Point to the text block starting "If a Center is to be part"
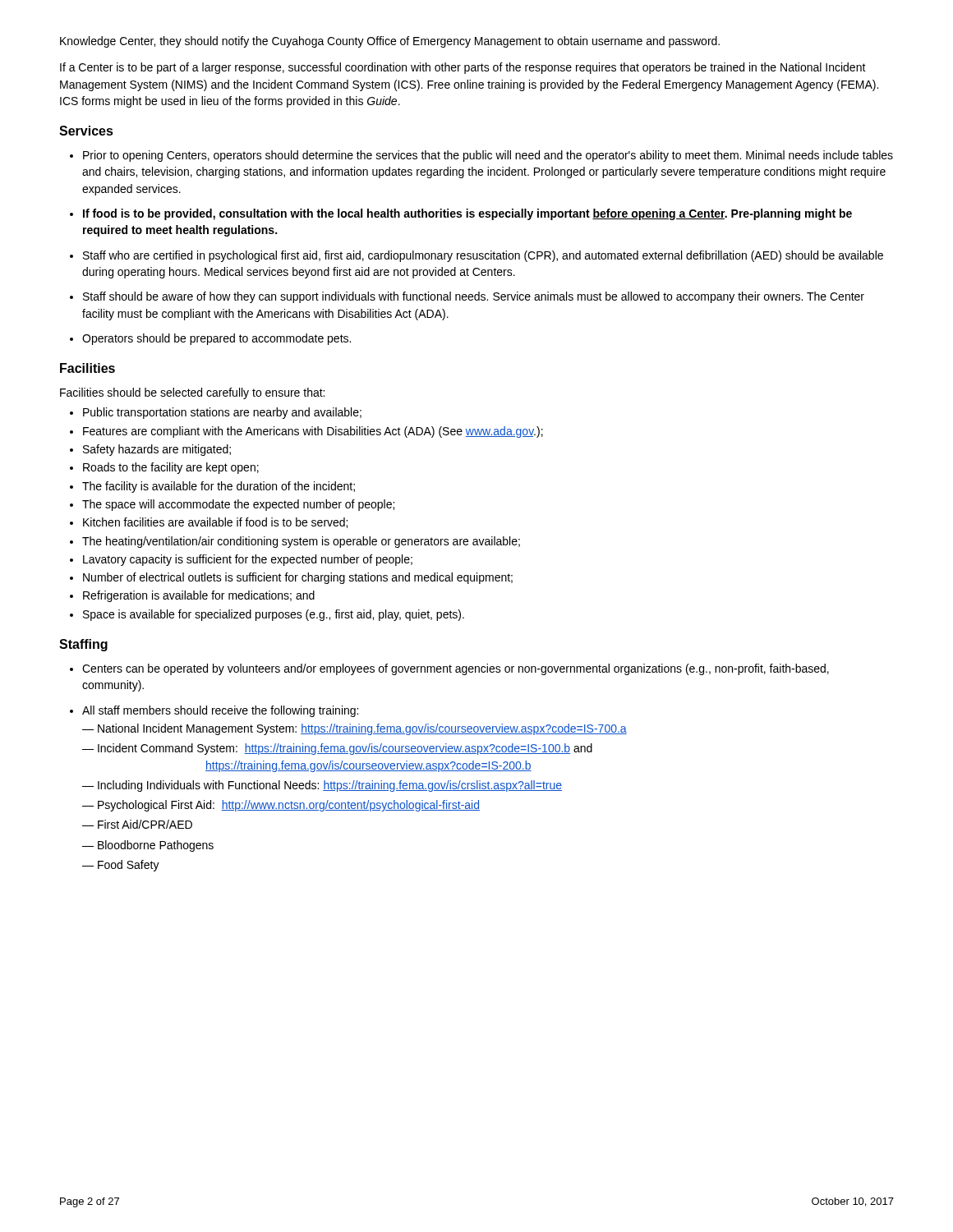 click(x=469, y=84)
